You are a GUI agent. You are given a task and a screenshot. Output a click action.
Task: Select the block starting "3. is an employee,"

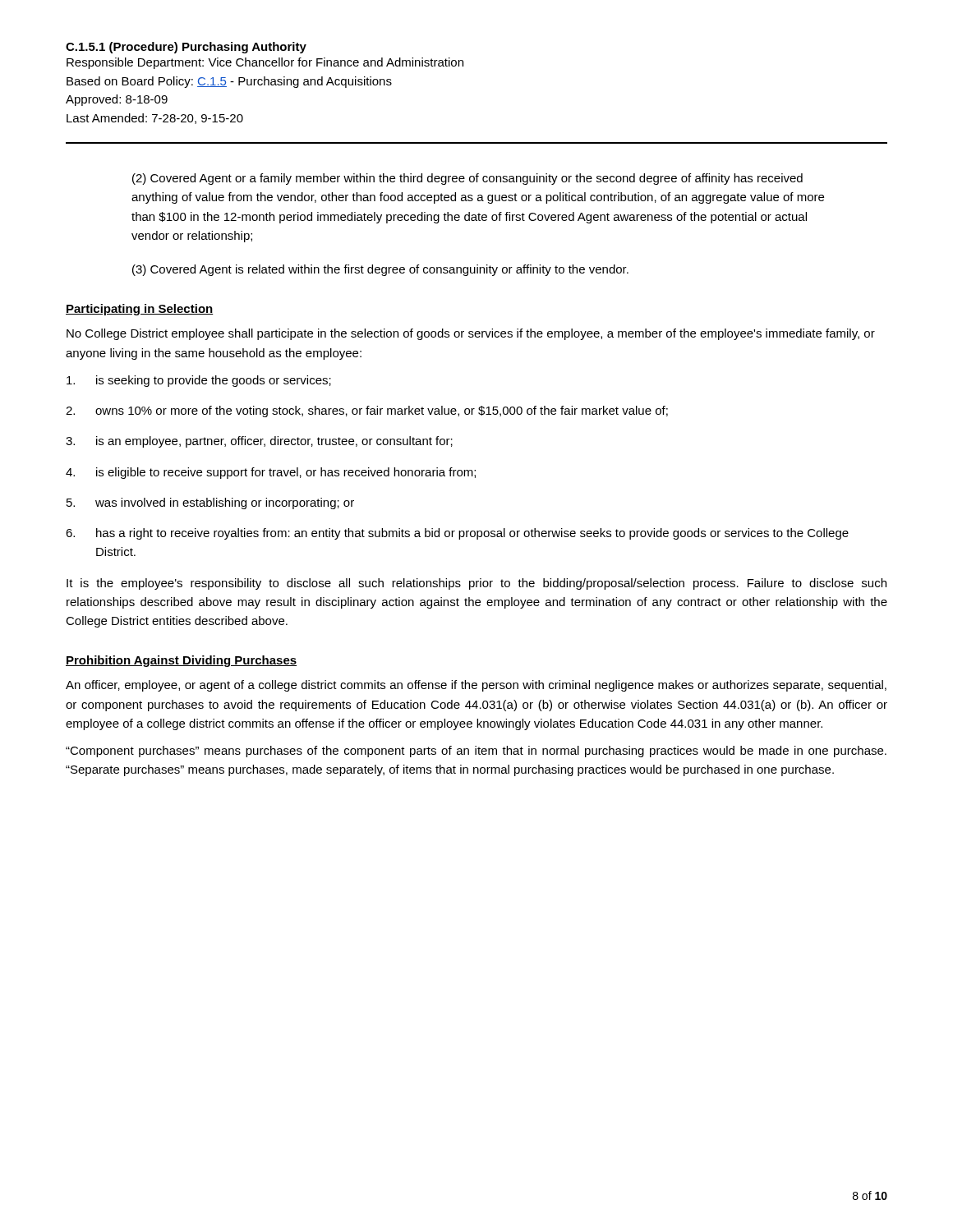point(259,442)
